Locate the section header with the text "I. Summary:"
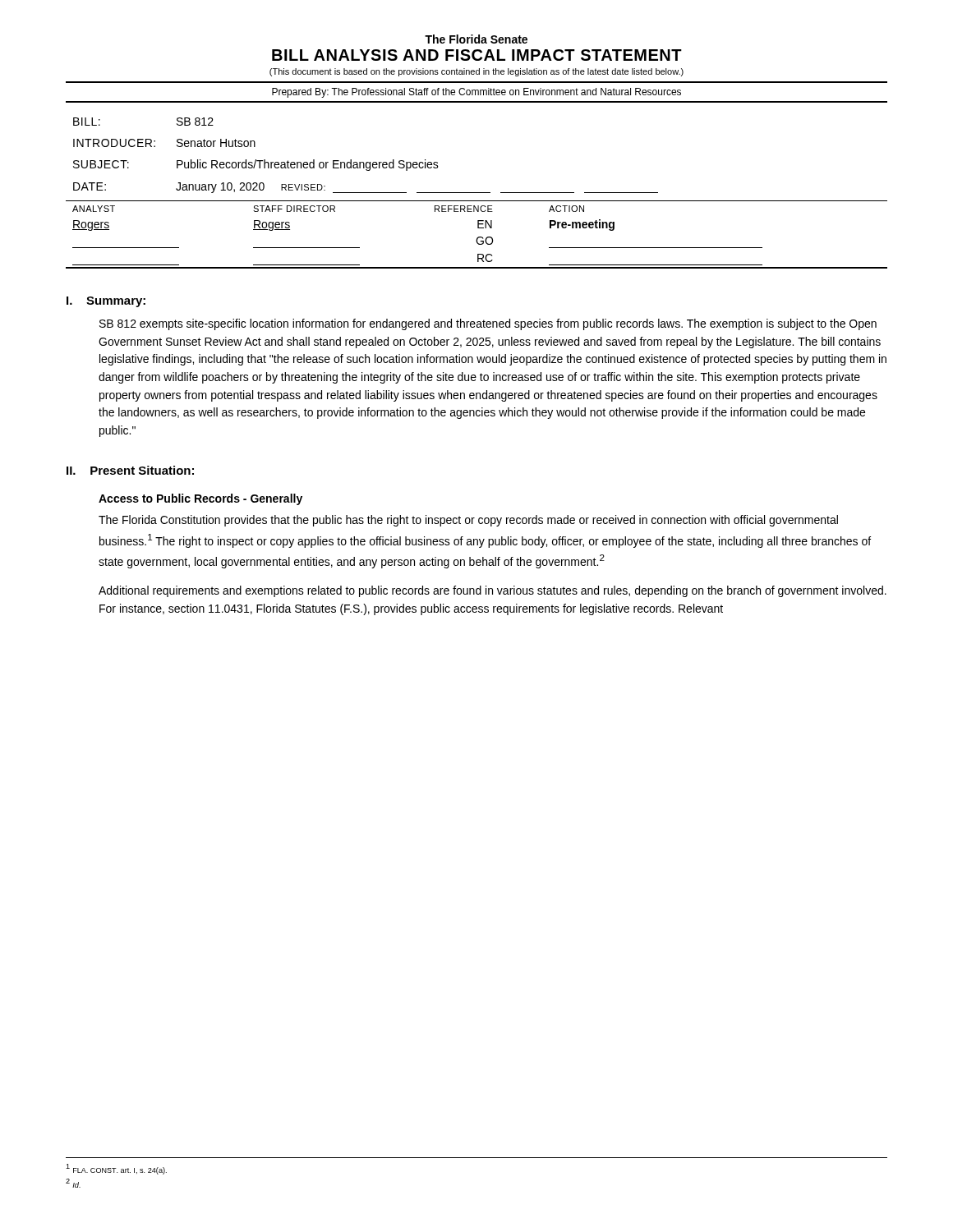The width and height of the screenshot is (953, 1232). [x=106, y=300]
